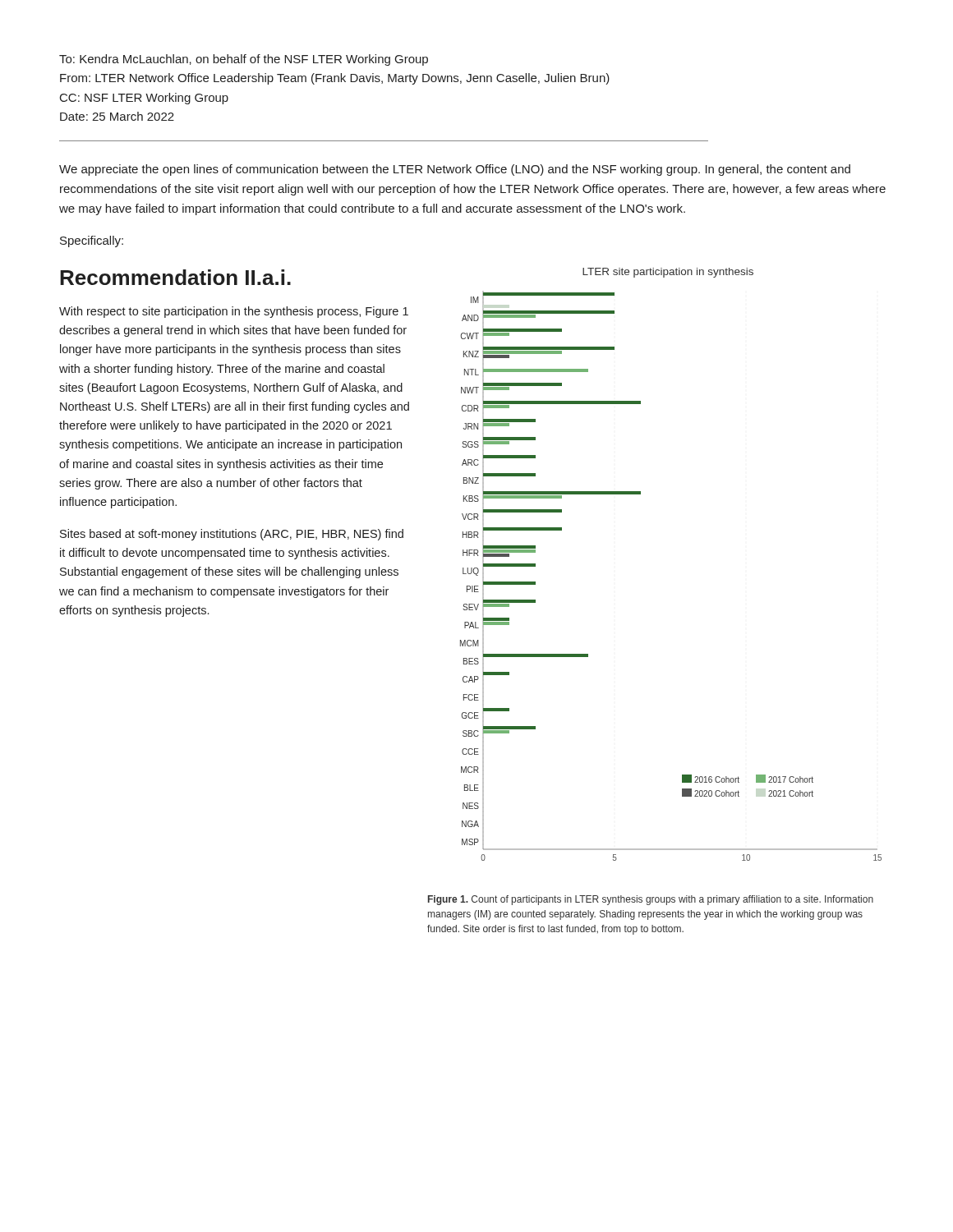Locate the text starting "We appreciate the open lines of communication"

(473, 188)
